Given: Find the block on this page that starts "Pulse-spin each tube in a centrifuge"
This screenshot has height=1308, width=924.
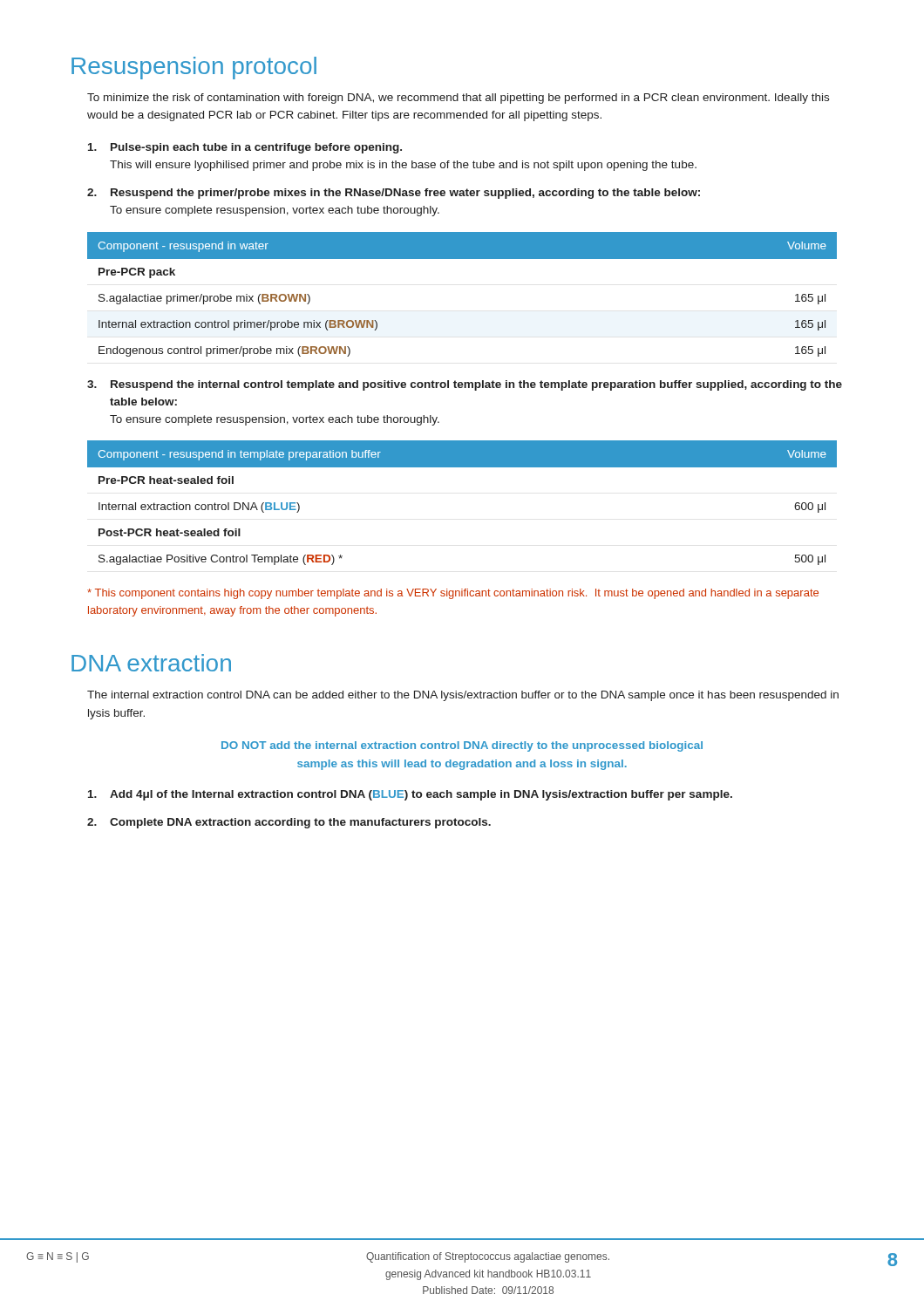Looking at the screenshot, I should pos(471,156).
